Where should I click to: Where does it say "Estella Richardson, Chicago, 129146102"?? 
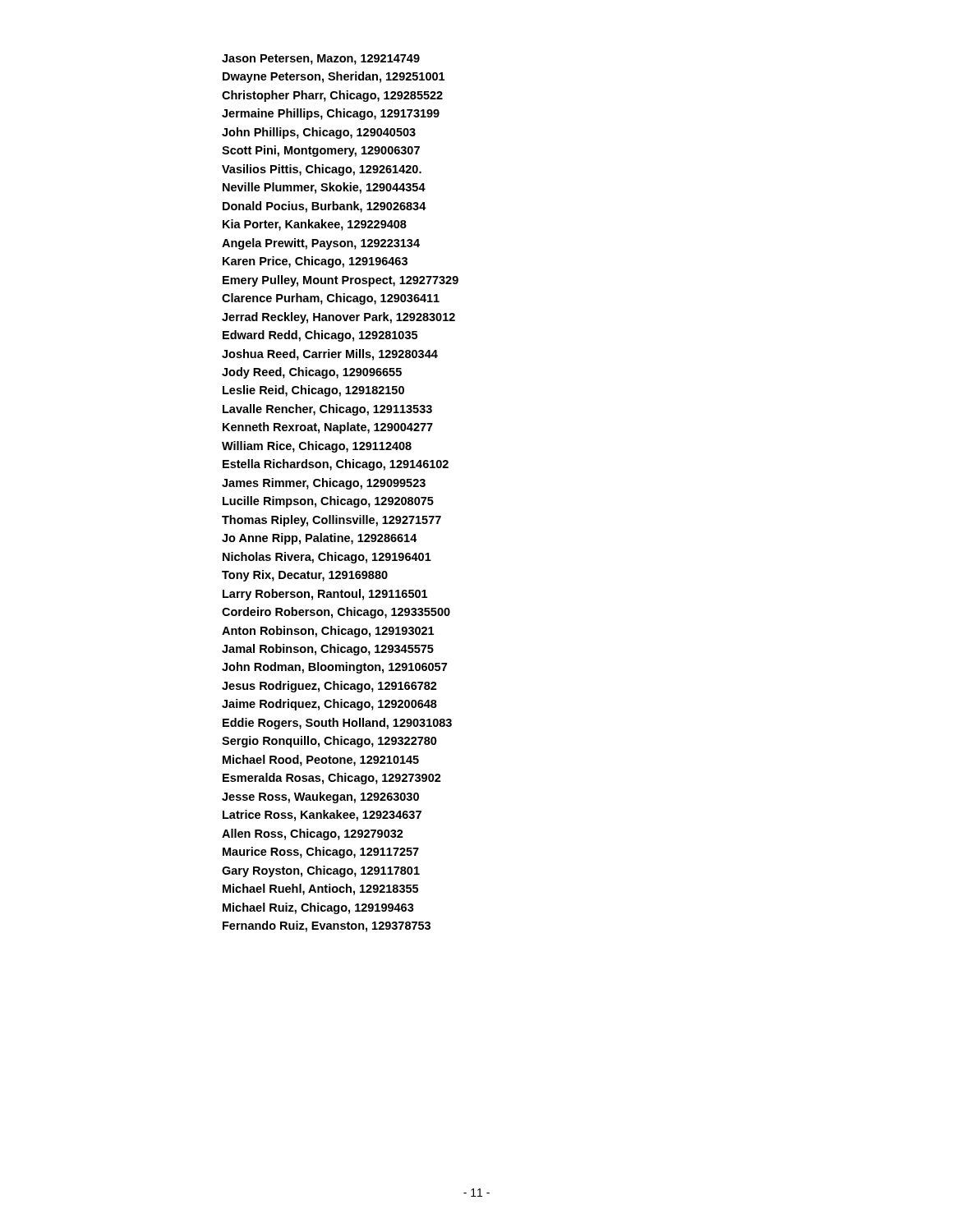tap(335, 464)
